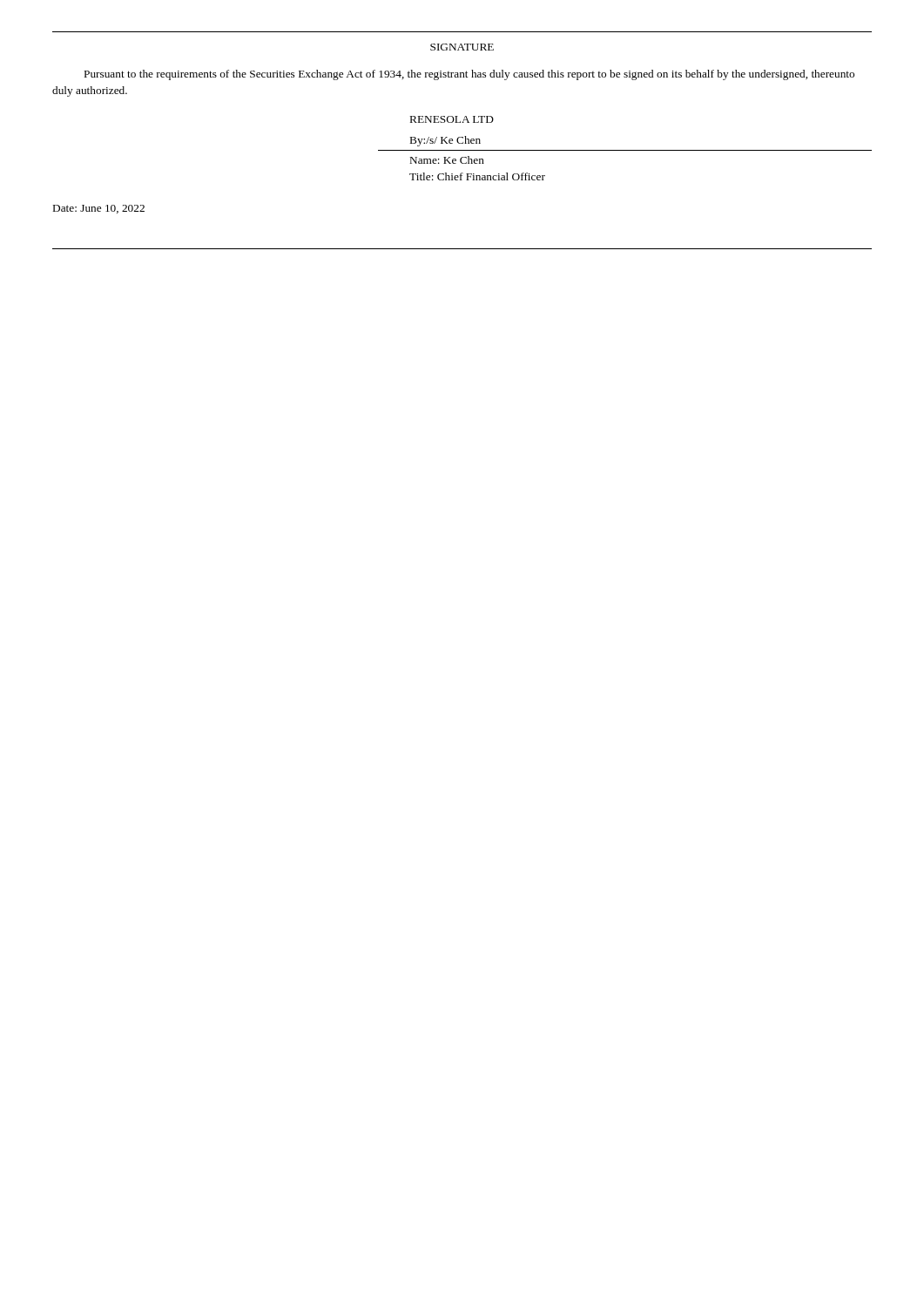Point to the text starting "RENESOLA LTD"
The width and height of the screenshot is (924, 1307).
click(x=452, y=119)
